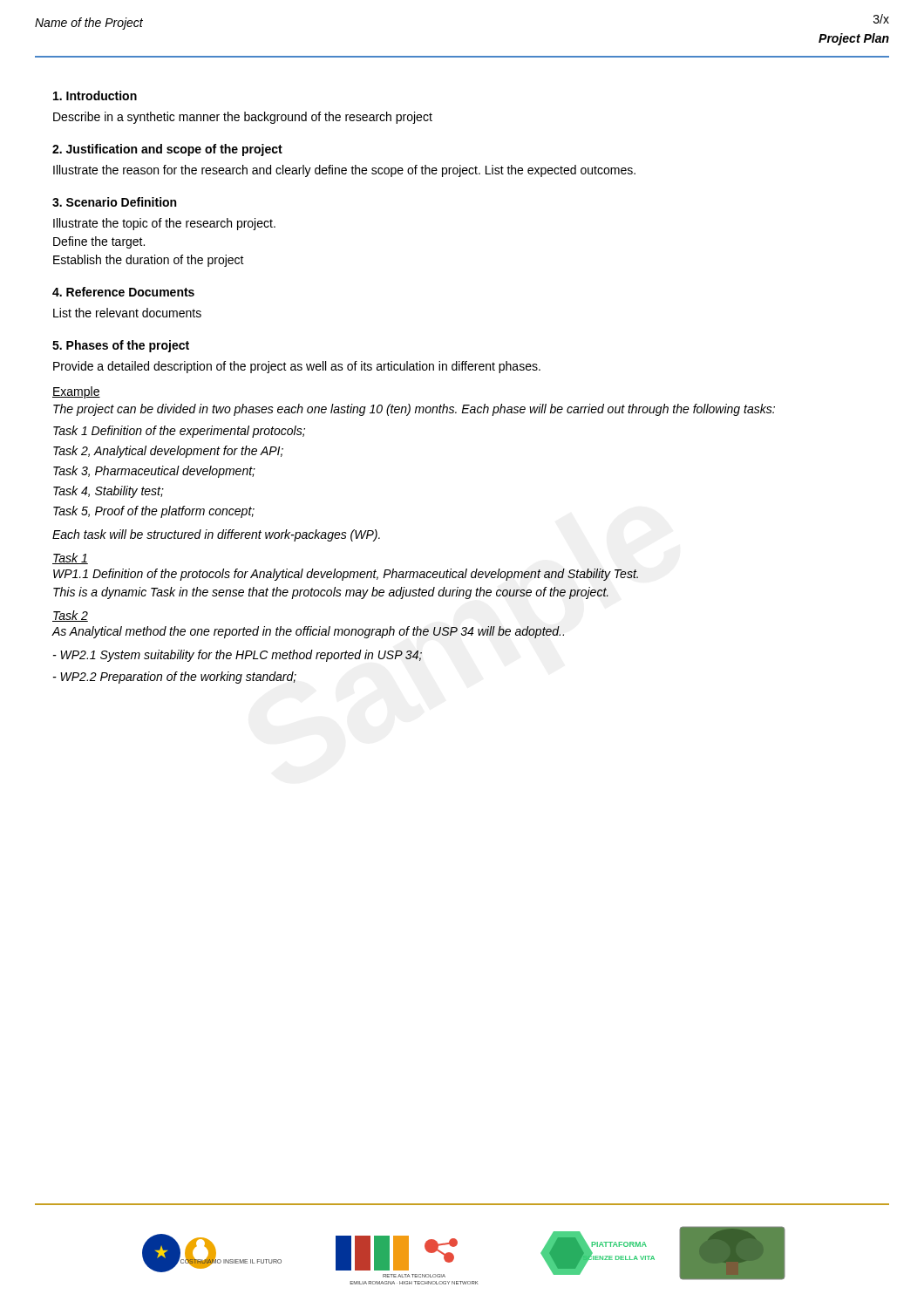Select the list item containing "WP2.1 System suitability"
924x1308 pixels.
click(x=237, y=655)
